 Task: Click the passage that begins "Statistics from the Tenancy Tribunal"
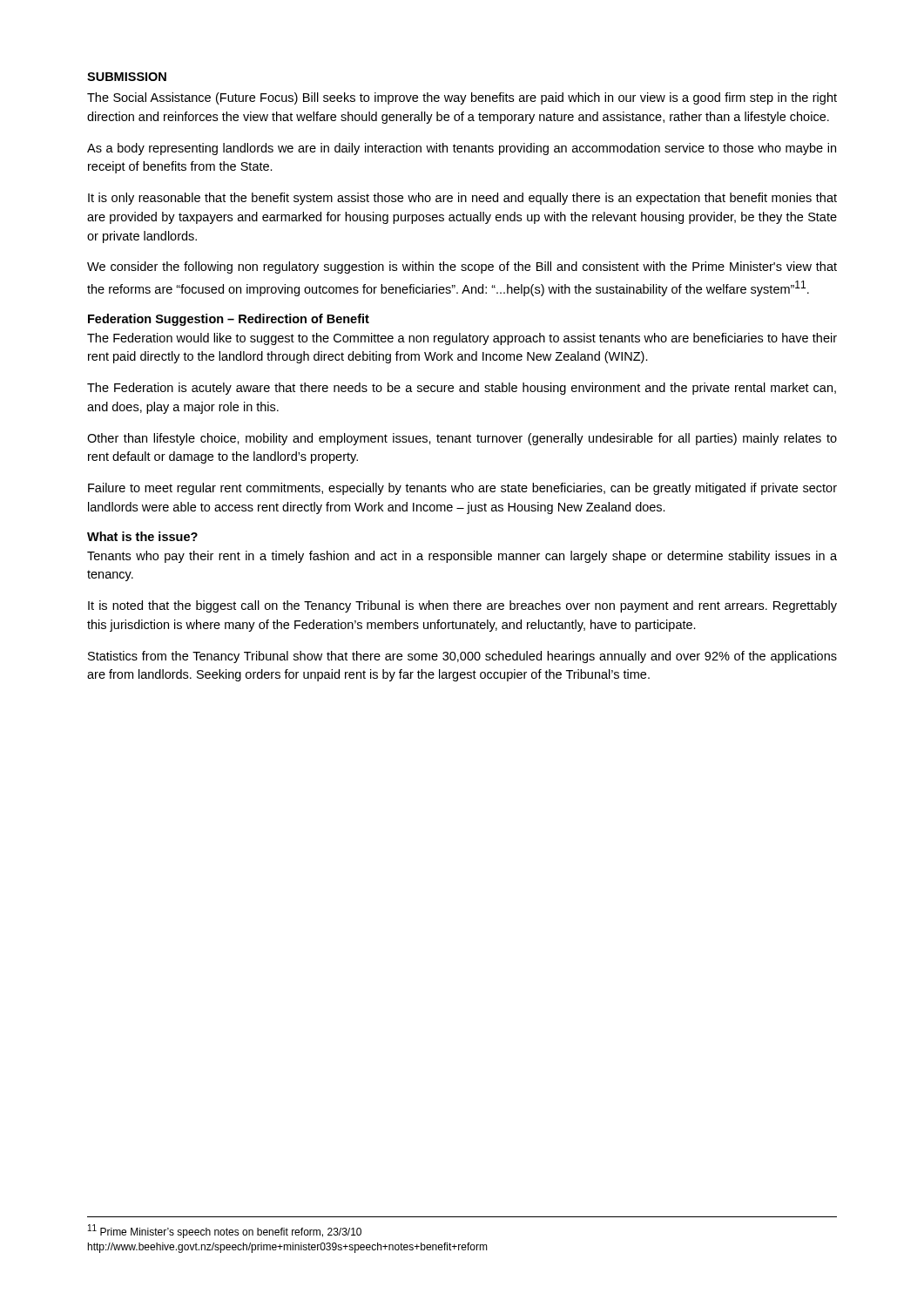click(462, 665)
